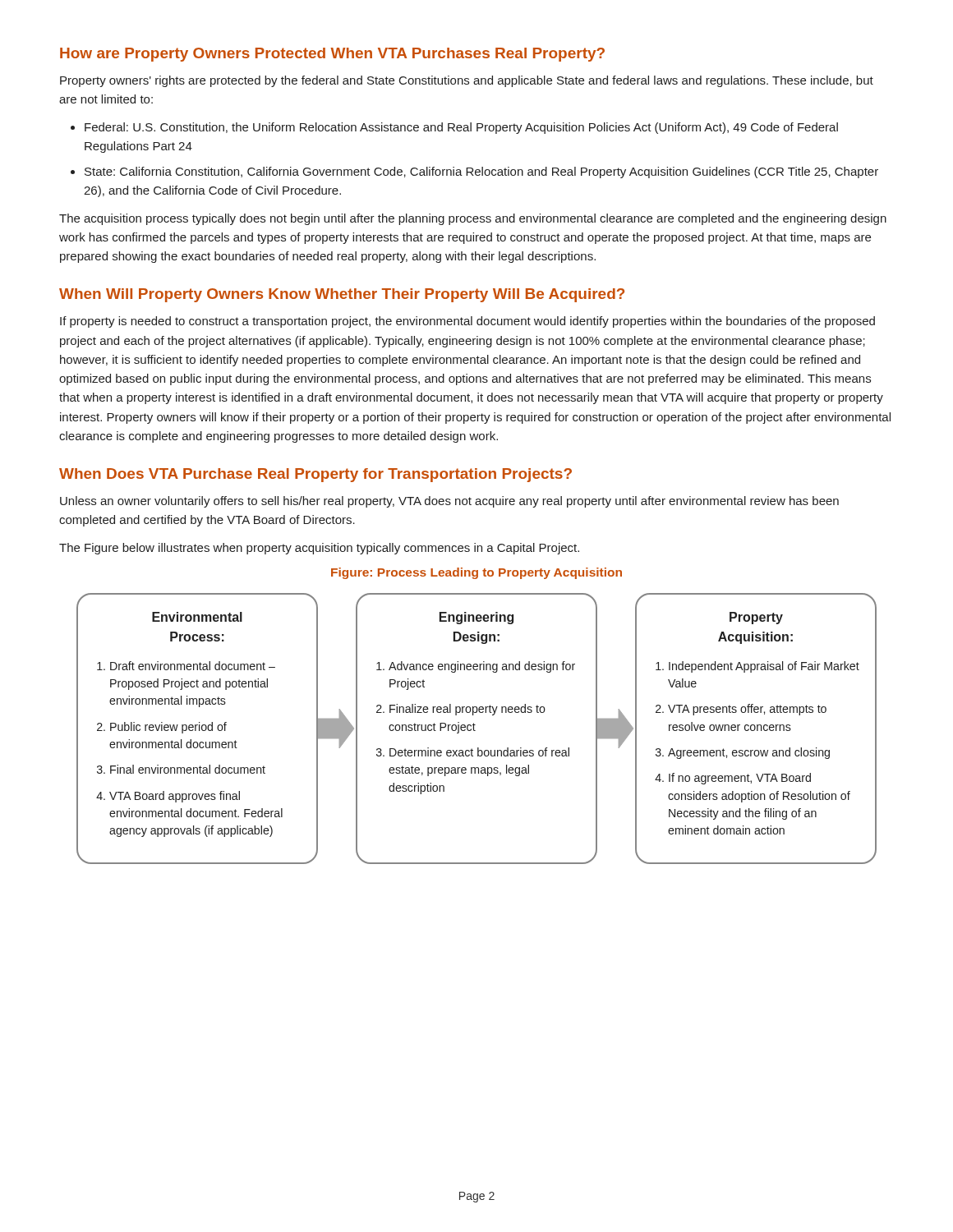Find the list item with the text "Federal: U.S. Constitution, the Uniform Relocation Assistance"
The image size is (953, 1232).
(x=461, y=136)
